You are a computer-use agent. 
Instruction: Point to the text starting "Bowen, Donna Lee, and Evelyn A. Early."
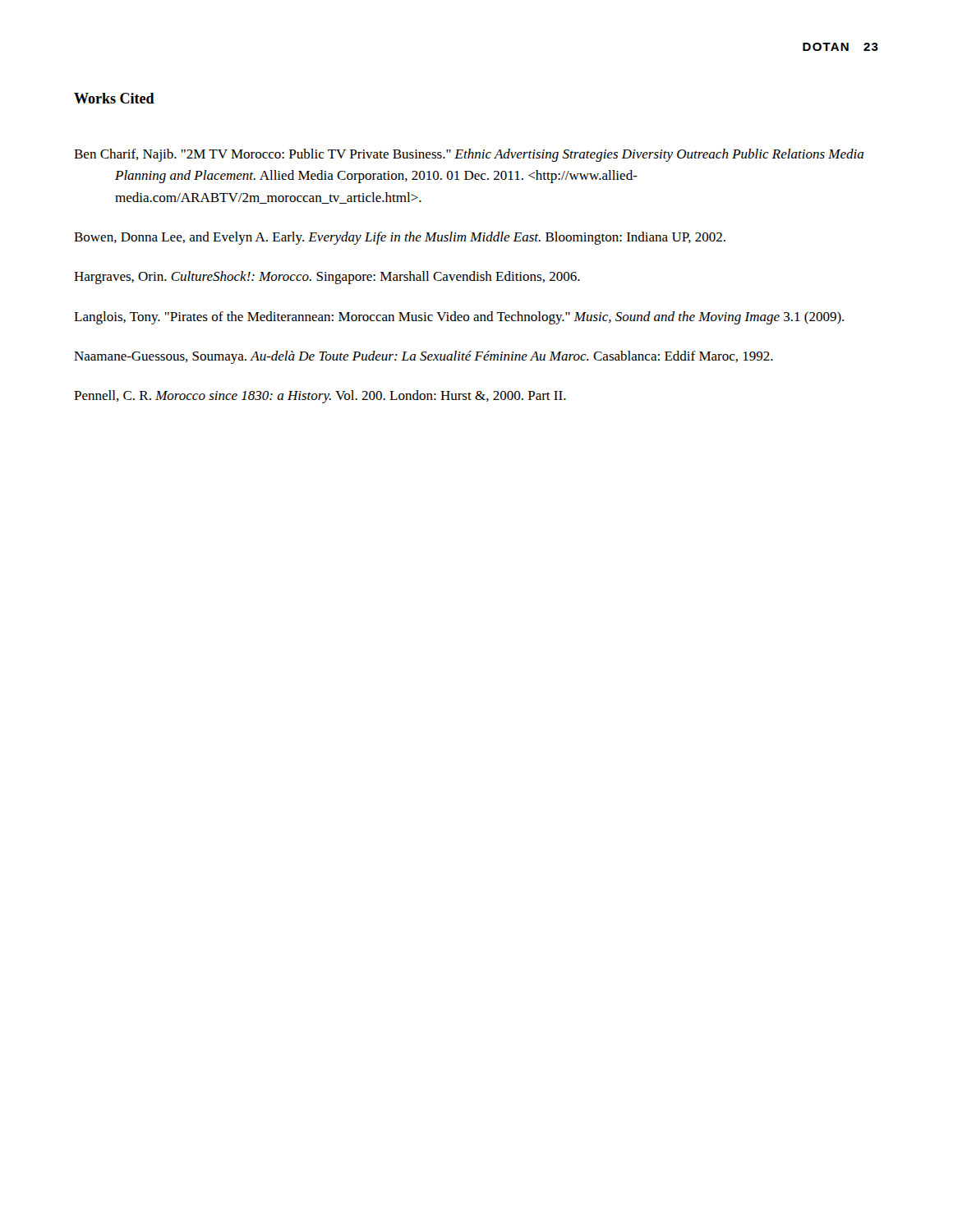coord(400,237)
